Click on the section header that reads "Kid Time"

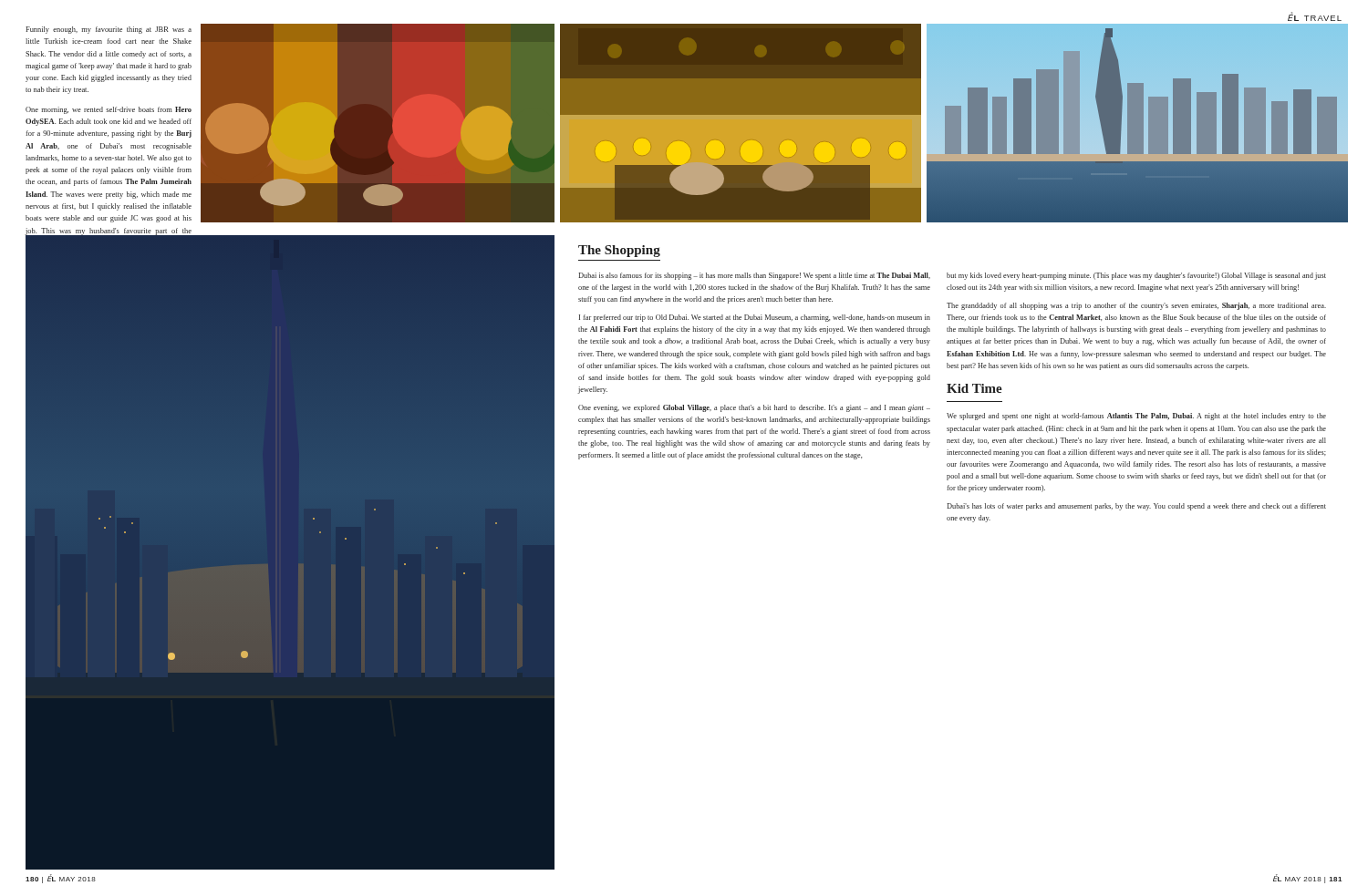(x=974, y=388)
